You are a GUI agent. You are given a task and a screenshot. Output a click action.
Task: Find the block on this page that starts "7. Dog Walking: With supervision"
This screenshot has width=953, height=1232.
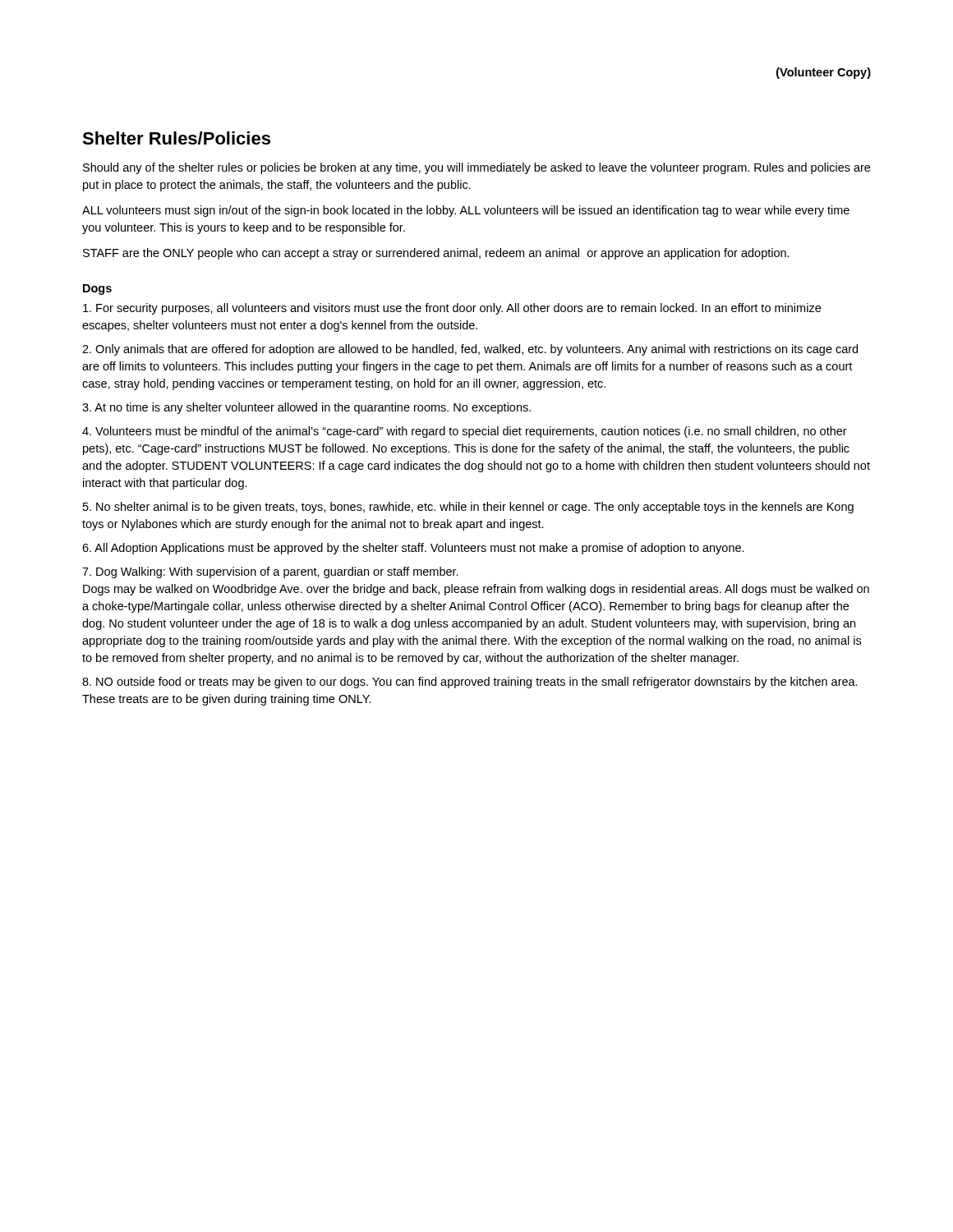click(476, 615)
